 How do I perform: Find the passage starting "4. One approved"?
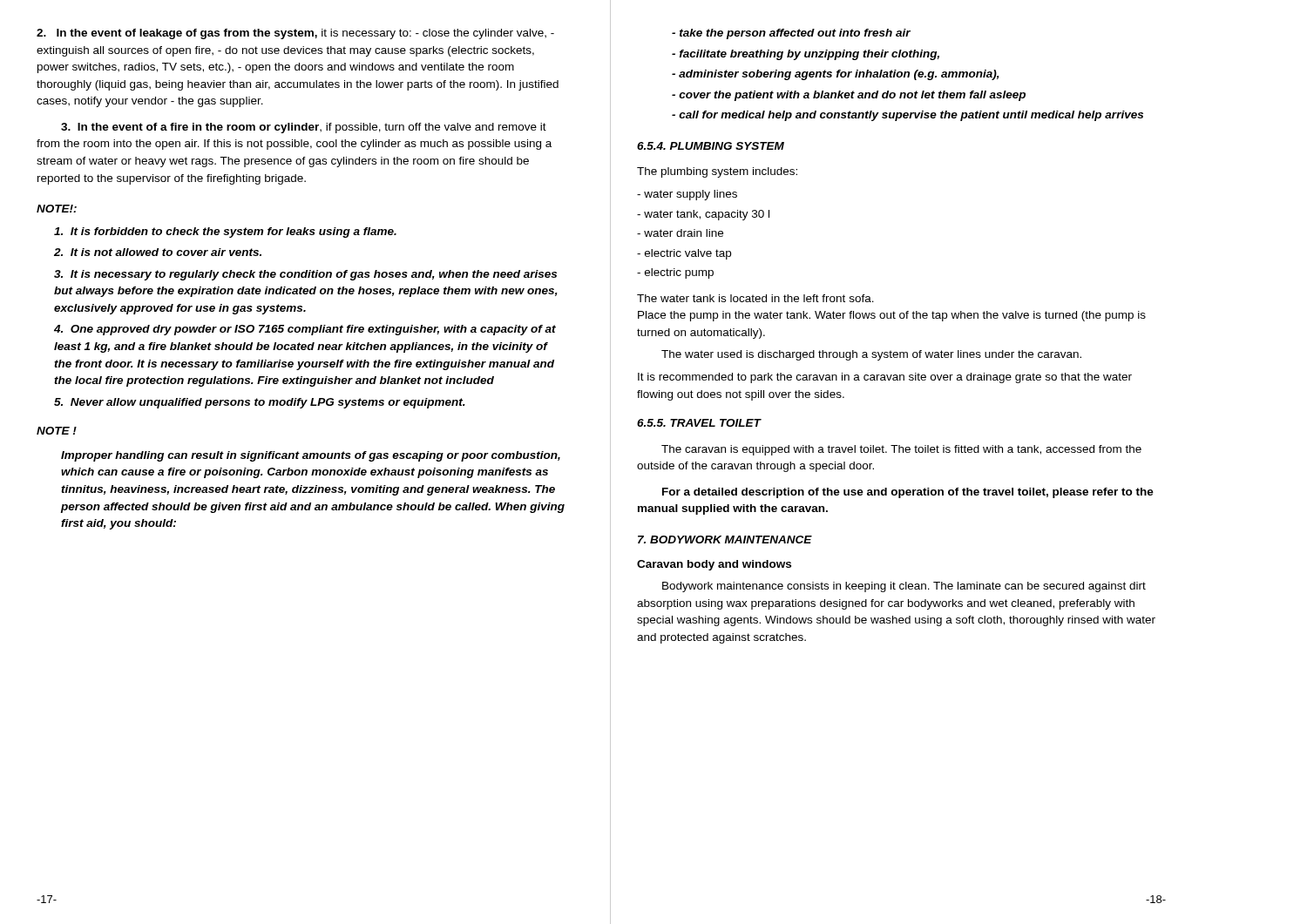click(x=305, y=355)
